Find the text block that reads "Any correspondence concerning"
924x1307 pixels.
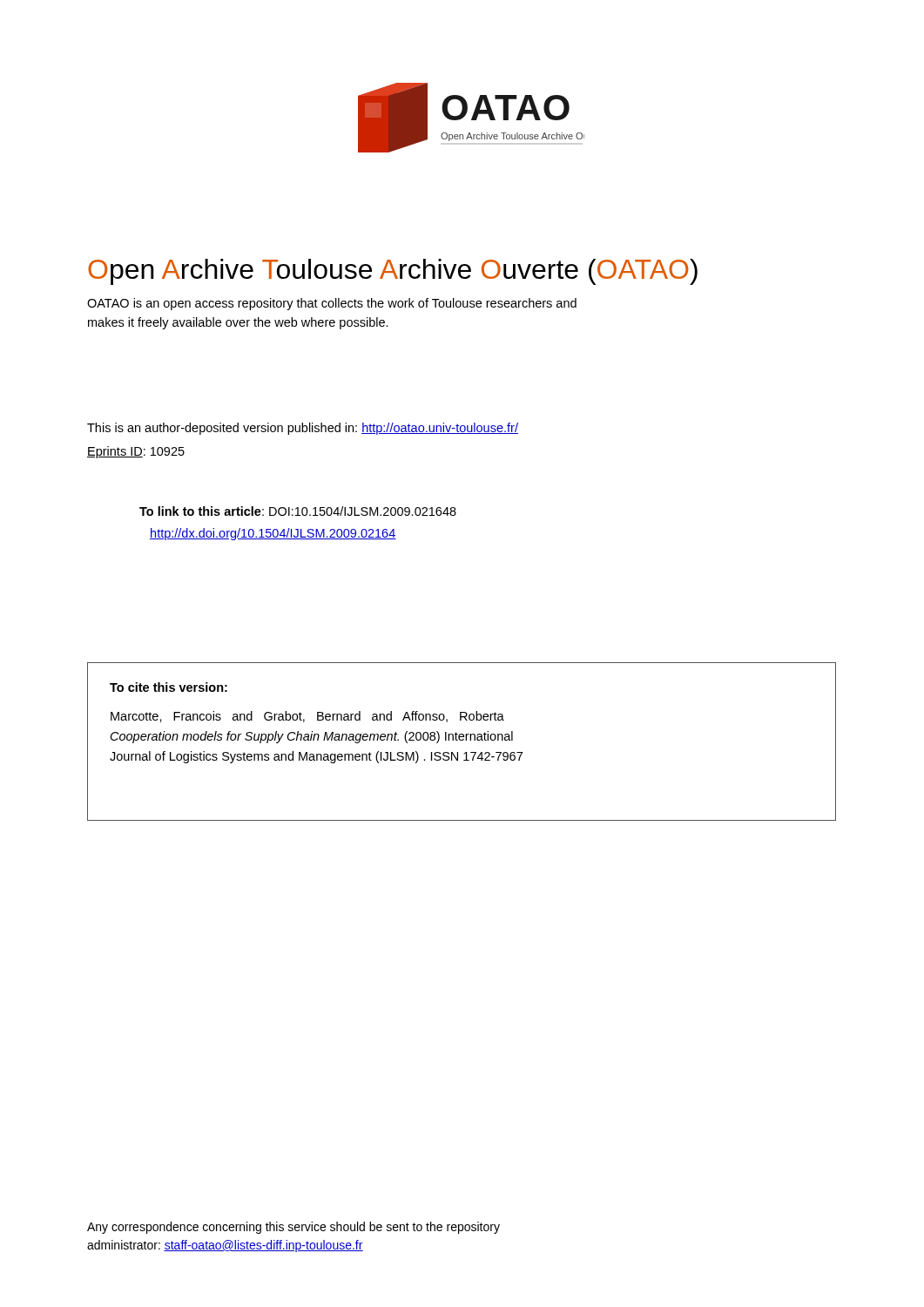(x=462, y=1236)
